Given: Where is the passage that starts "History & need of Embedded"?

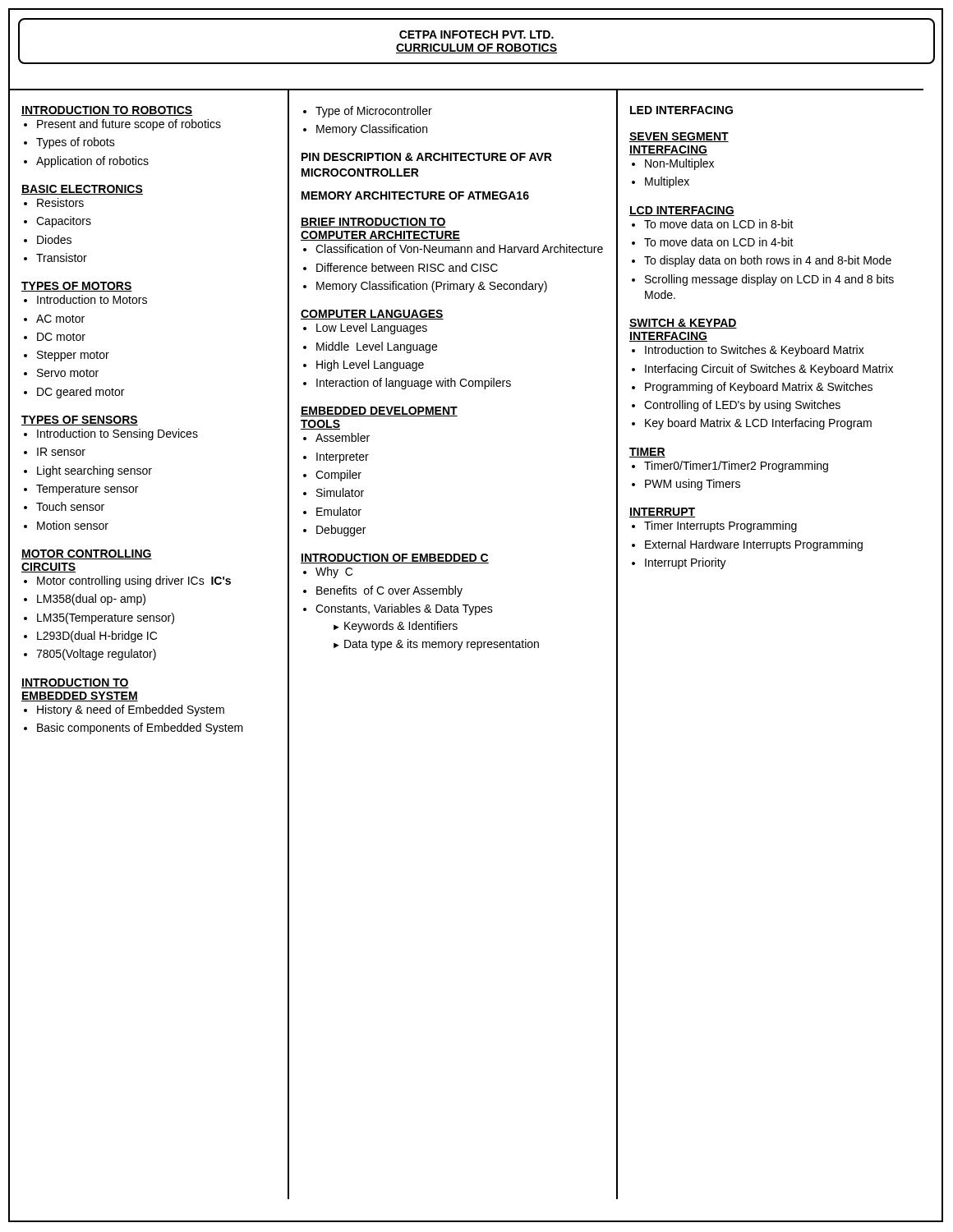Looking at the screenshot, I should [x=130, y=709].
